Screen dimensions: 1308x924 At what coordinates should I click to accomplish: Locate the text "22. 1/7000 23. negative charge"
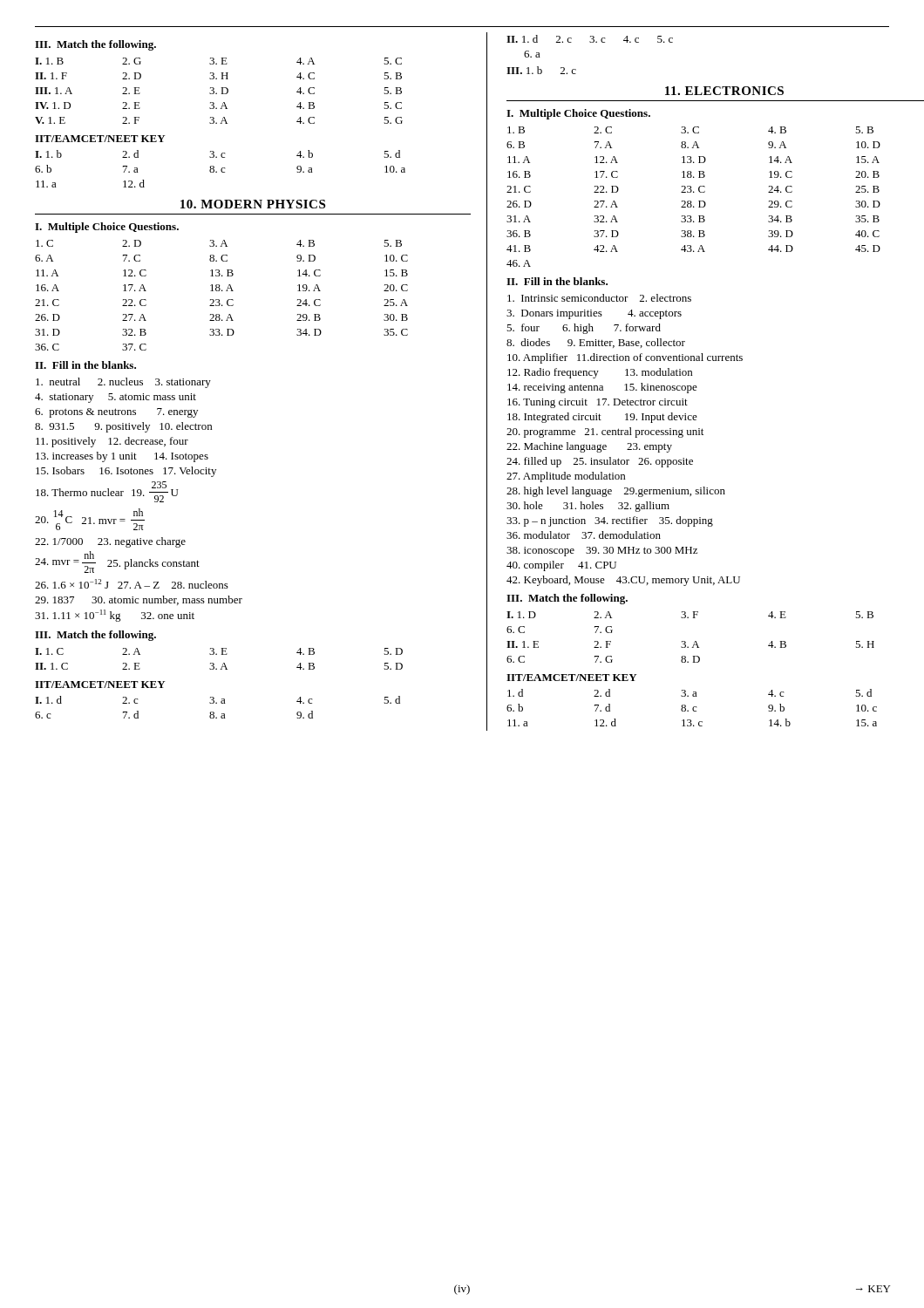pos(110,541)
